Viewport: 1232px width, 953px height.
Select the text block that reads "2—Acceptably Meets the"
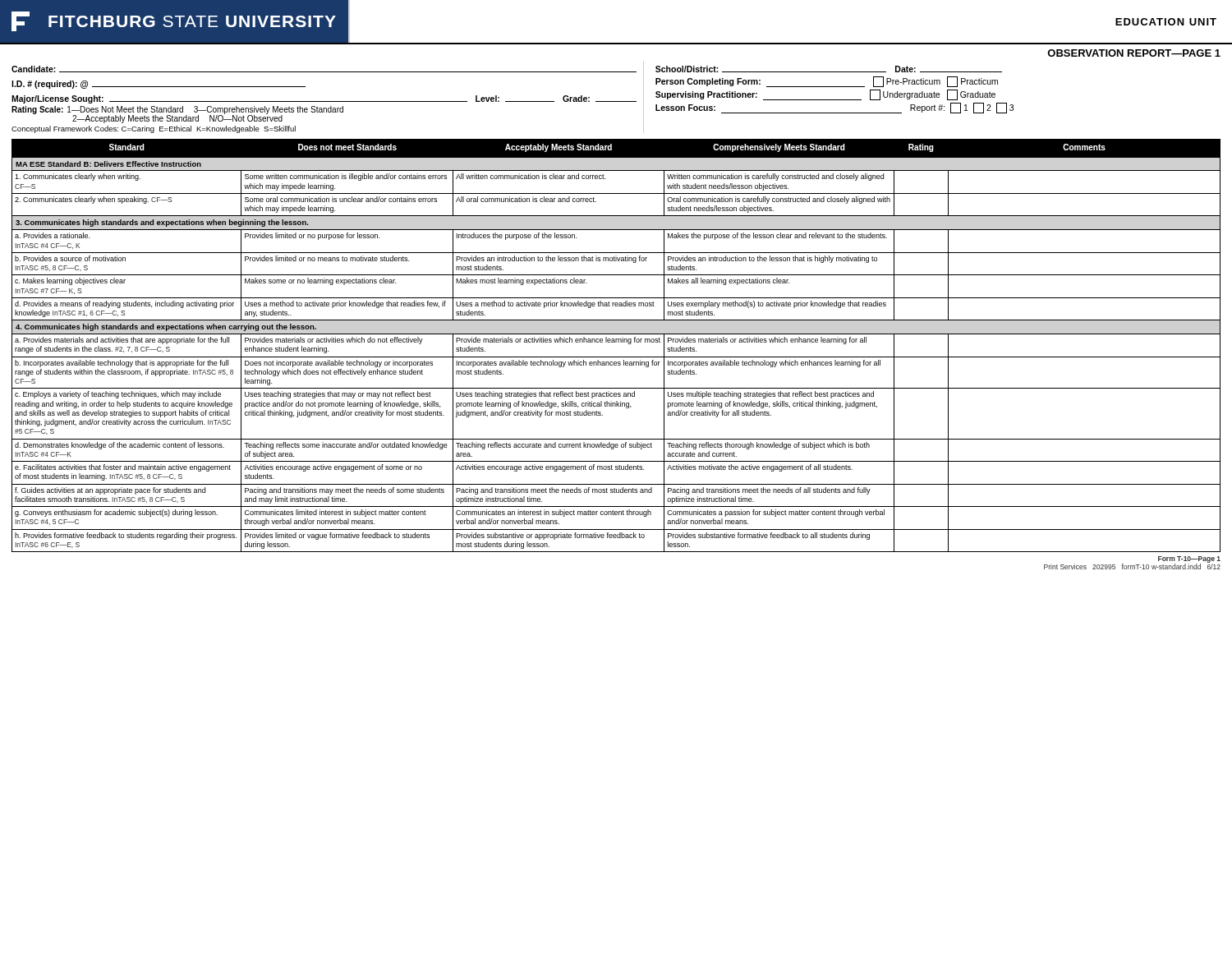177,119
